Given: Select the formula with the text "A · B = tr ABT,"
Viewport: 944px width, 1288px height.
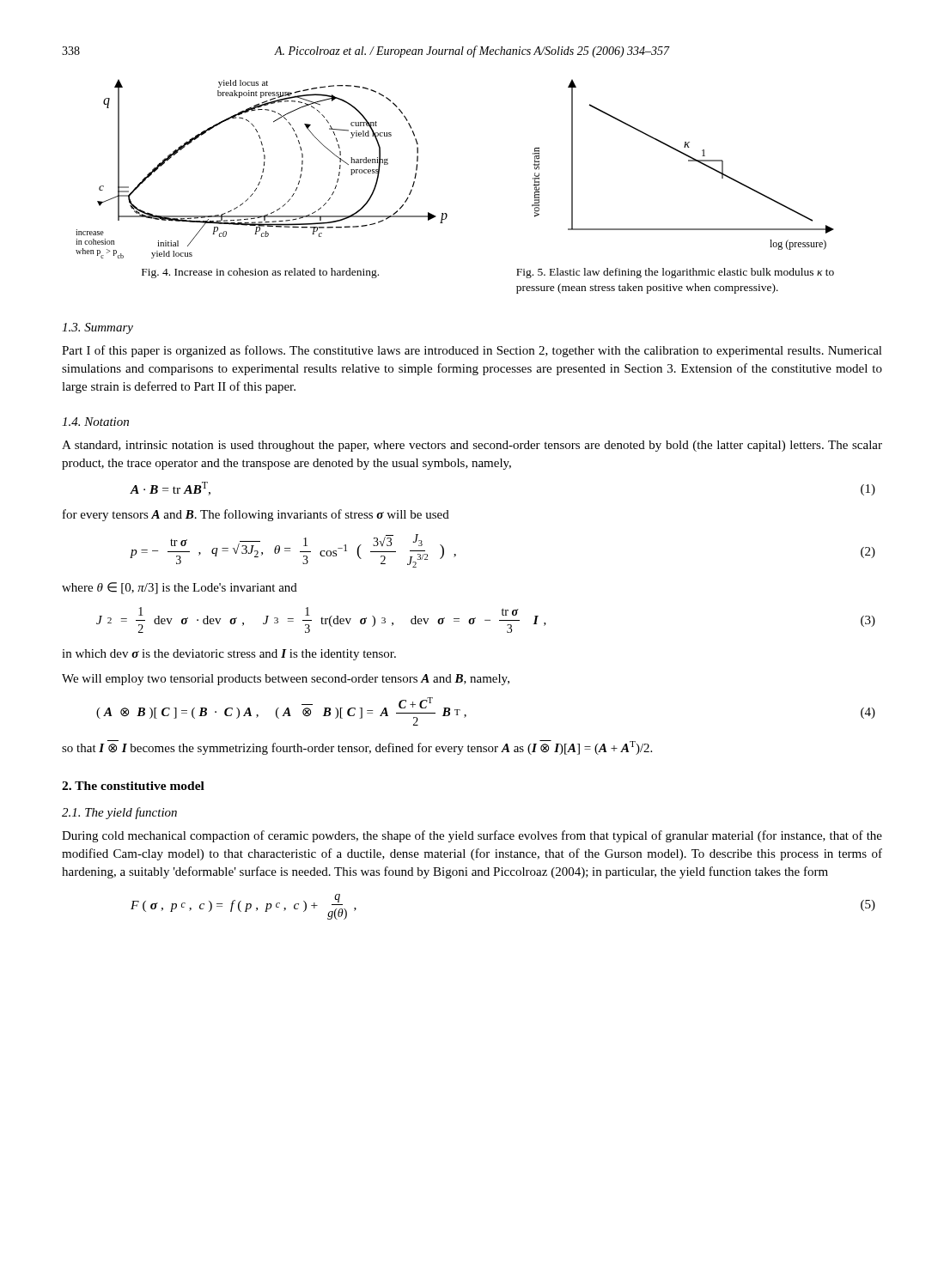Looking at the screenshot, I should [x=177, y=488].
